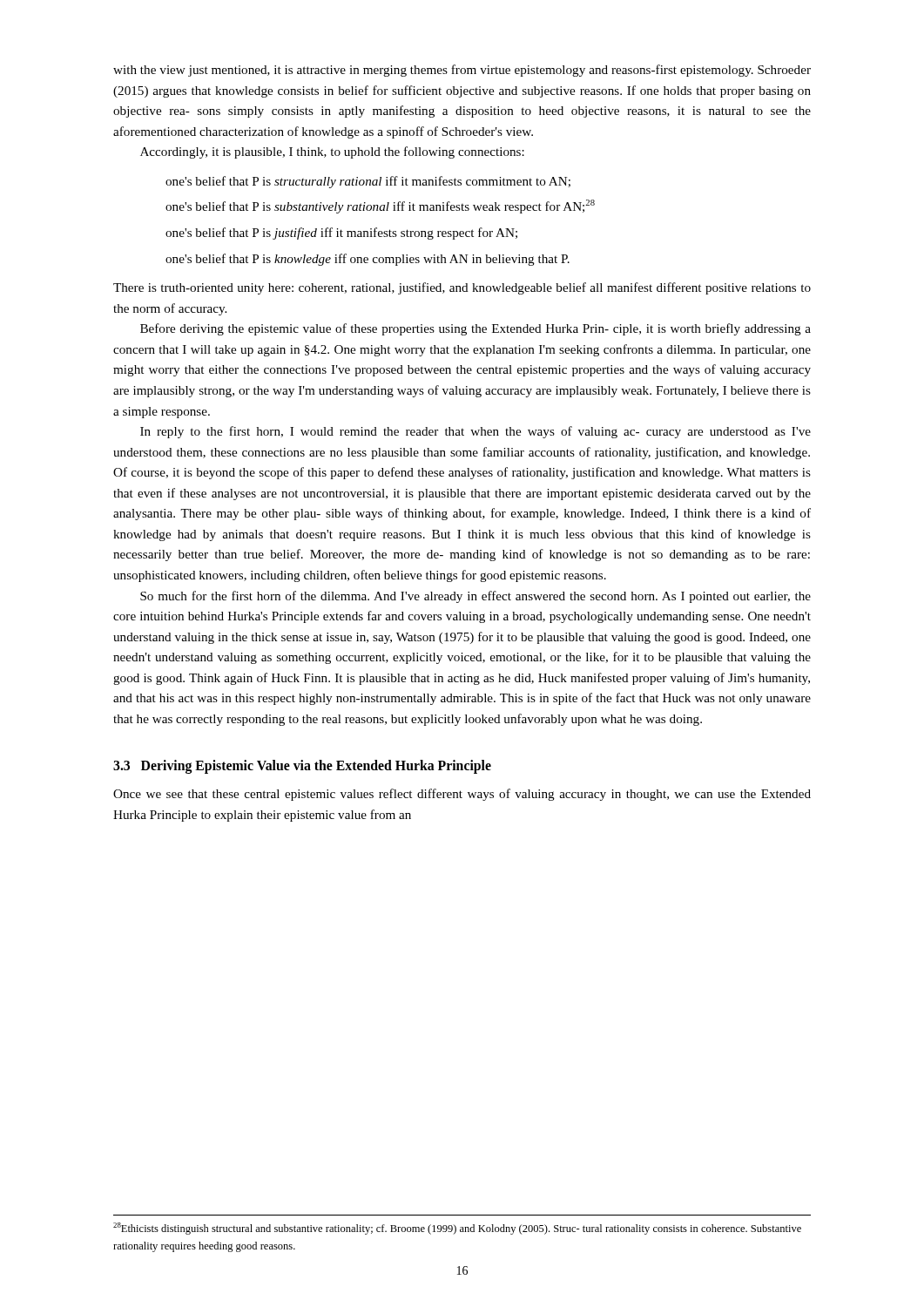Navigate to the element starting "one's belief that P is substantively rational"
This screenshot has height=1307, width=924.
pyautogui.click(x=380, y=206)
